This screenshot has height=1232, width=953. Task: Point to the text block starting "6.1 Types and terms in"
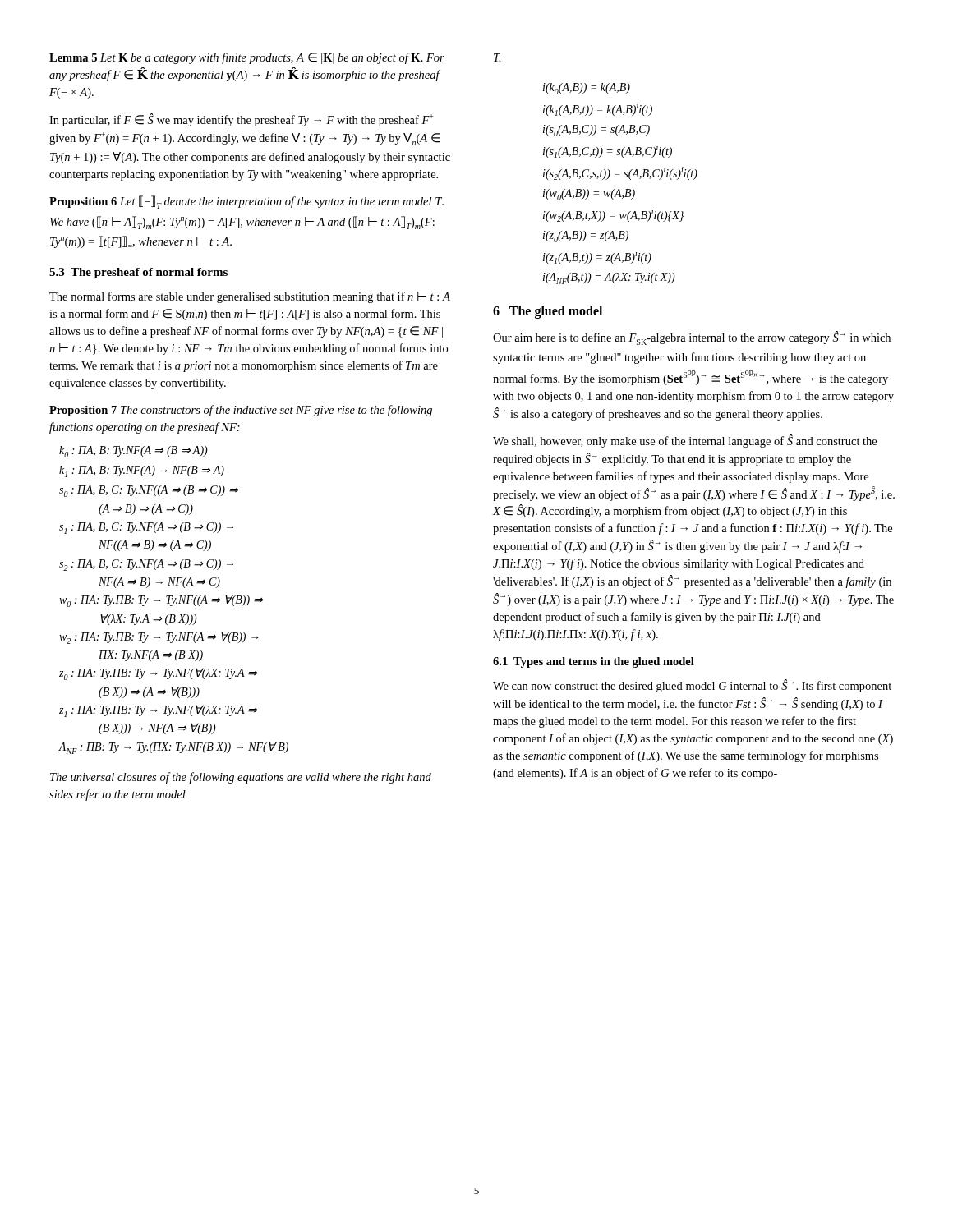coord(593,661)
